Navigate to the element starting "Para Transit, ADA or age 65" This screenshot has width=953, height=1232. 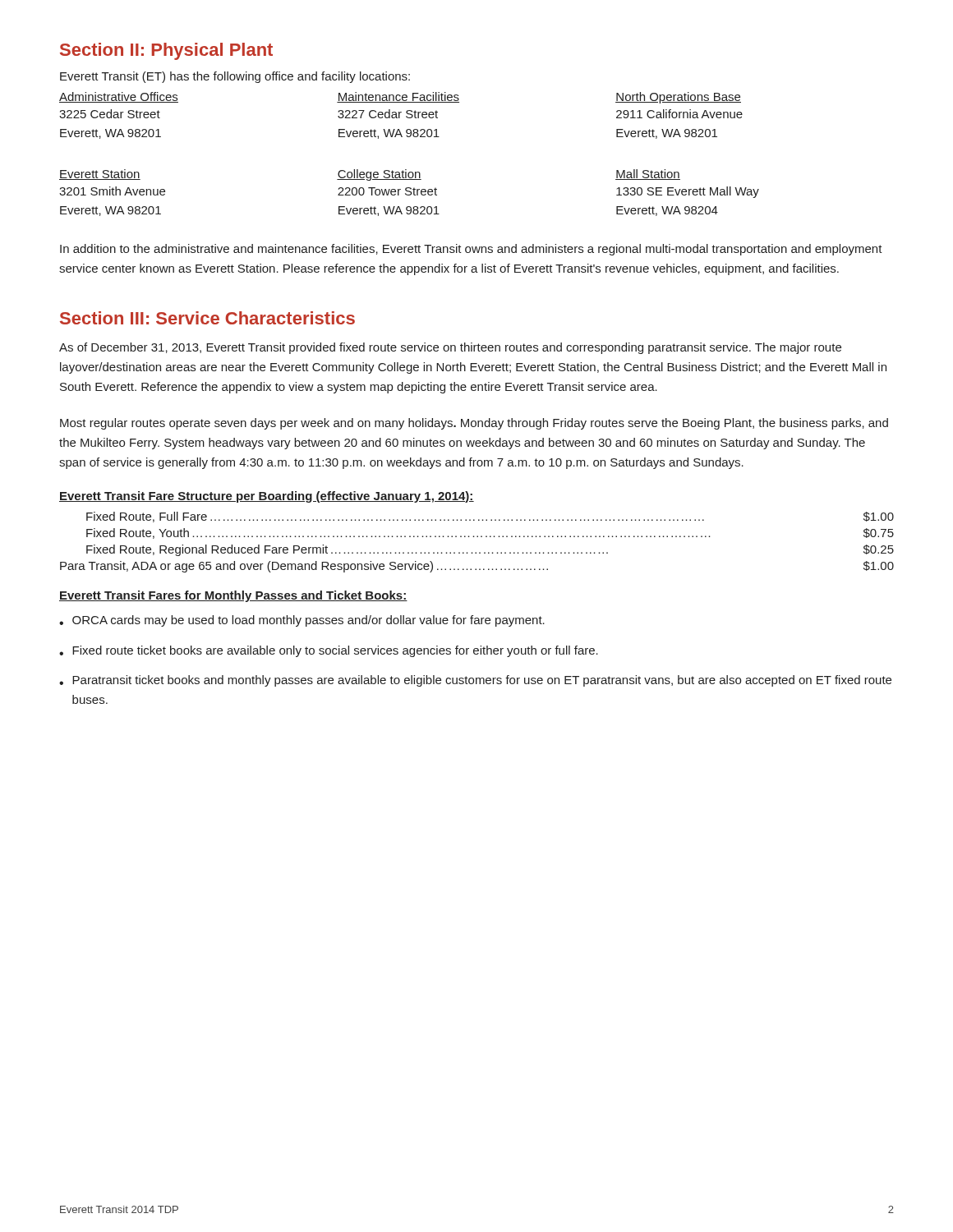click(476, 566)
